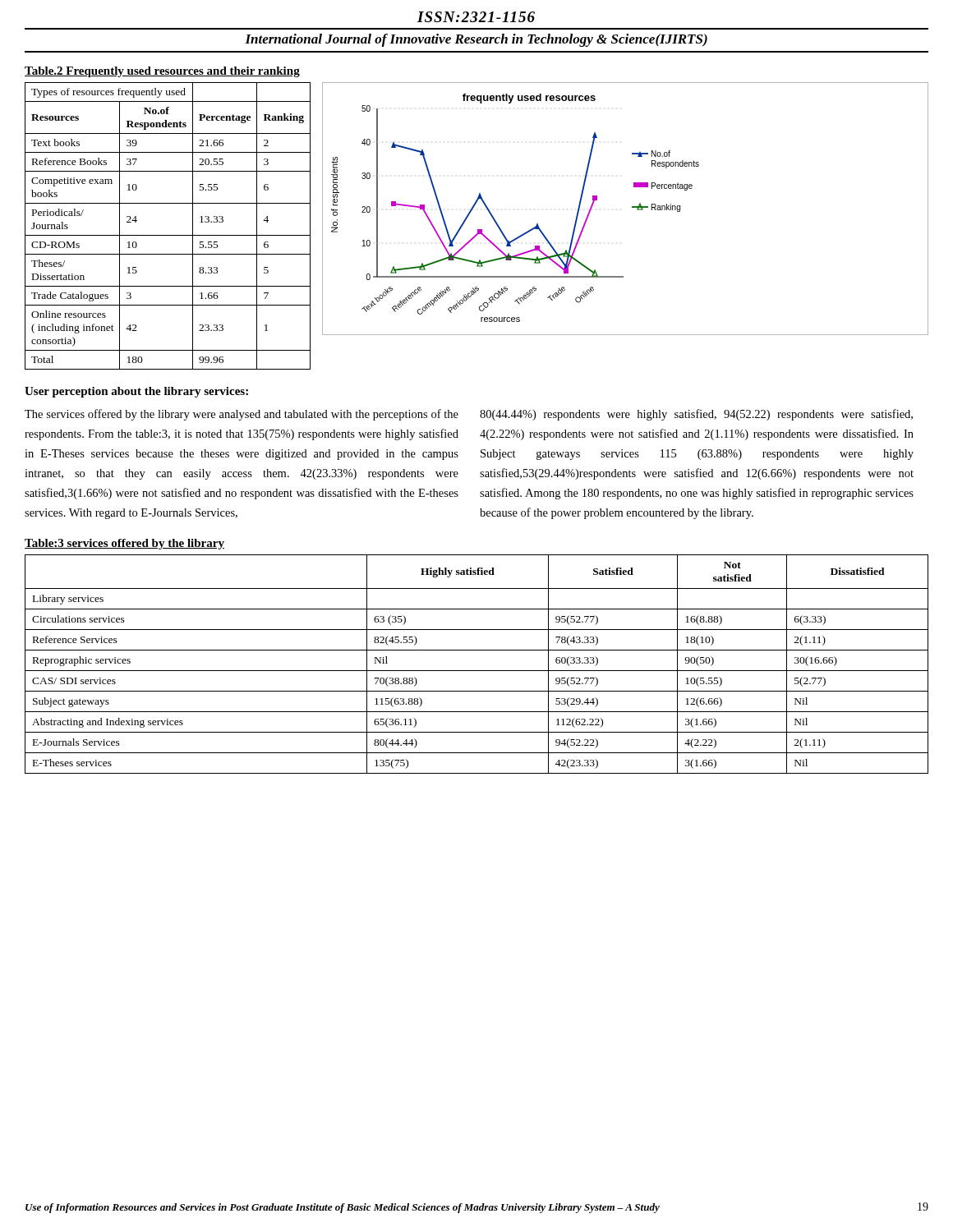Point to the block beginning "The services offered by the library were analysed"
Screen dimensions: 1232x953
click(x=242, y=463)
